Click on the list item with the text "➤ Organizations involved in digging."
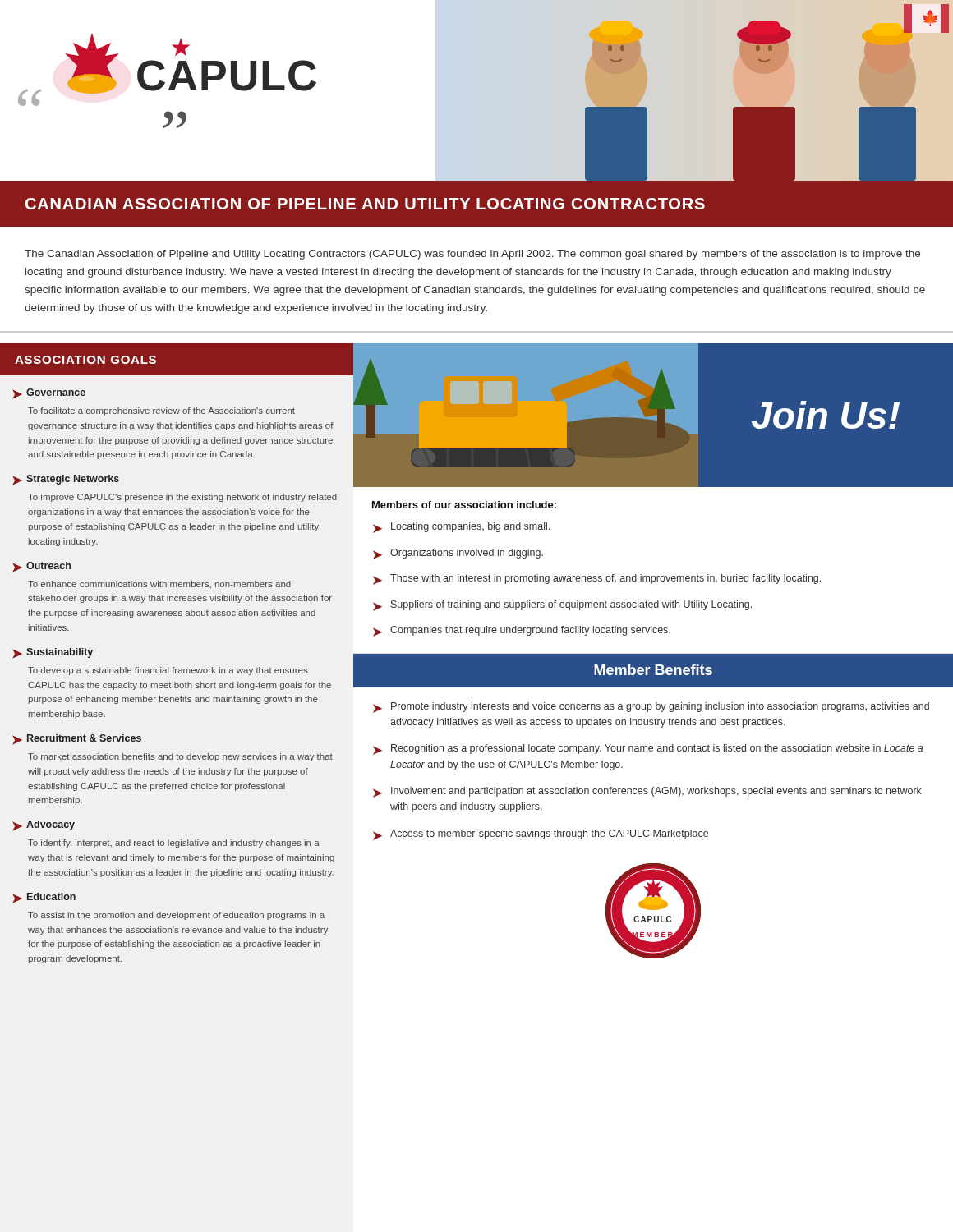 point(458,555)
